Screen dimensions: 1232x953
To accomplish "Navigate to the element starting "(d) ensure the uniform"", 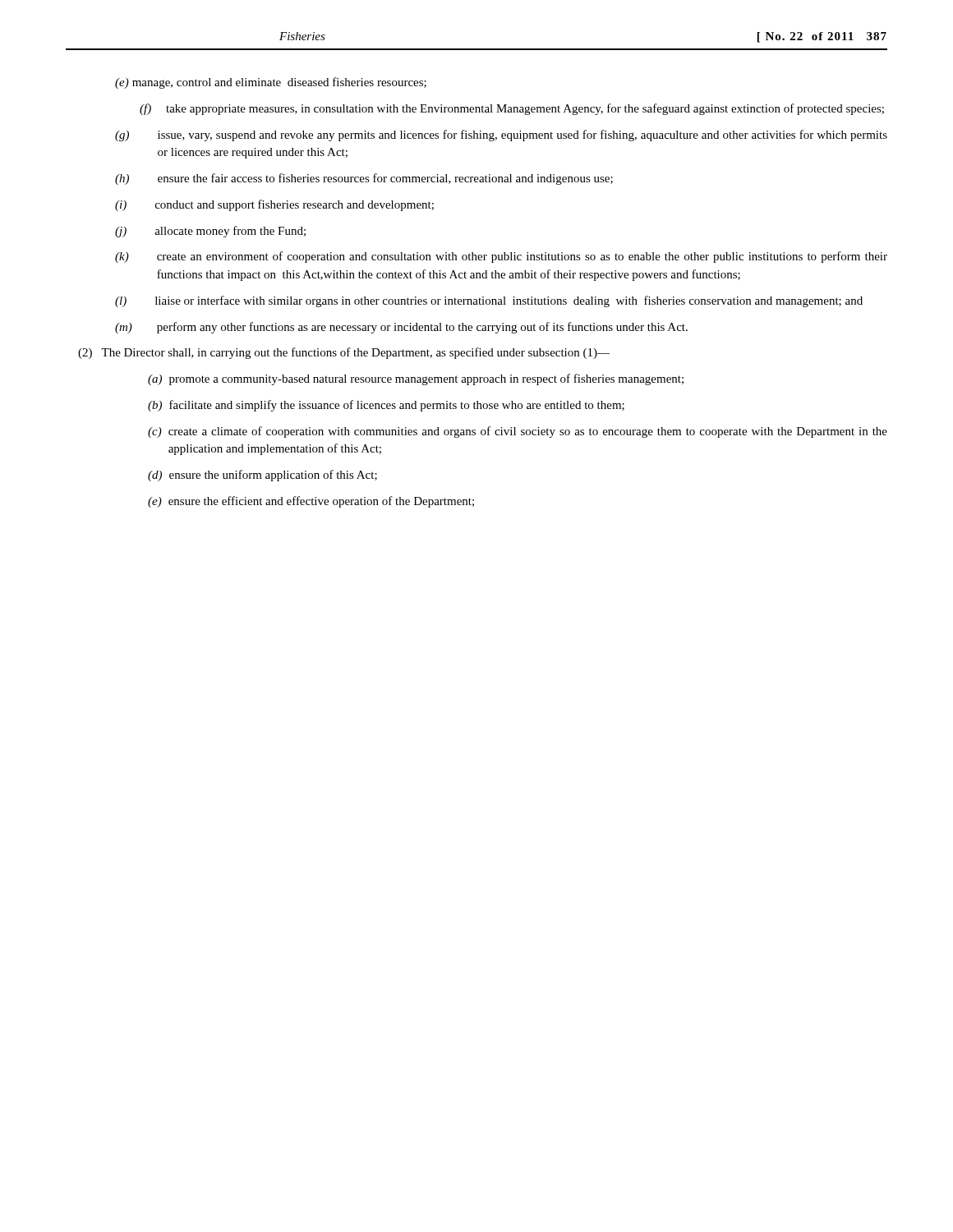I will click(x=262, y=476).
